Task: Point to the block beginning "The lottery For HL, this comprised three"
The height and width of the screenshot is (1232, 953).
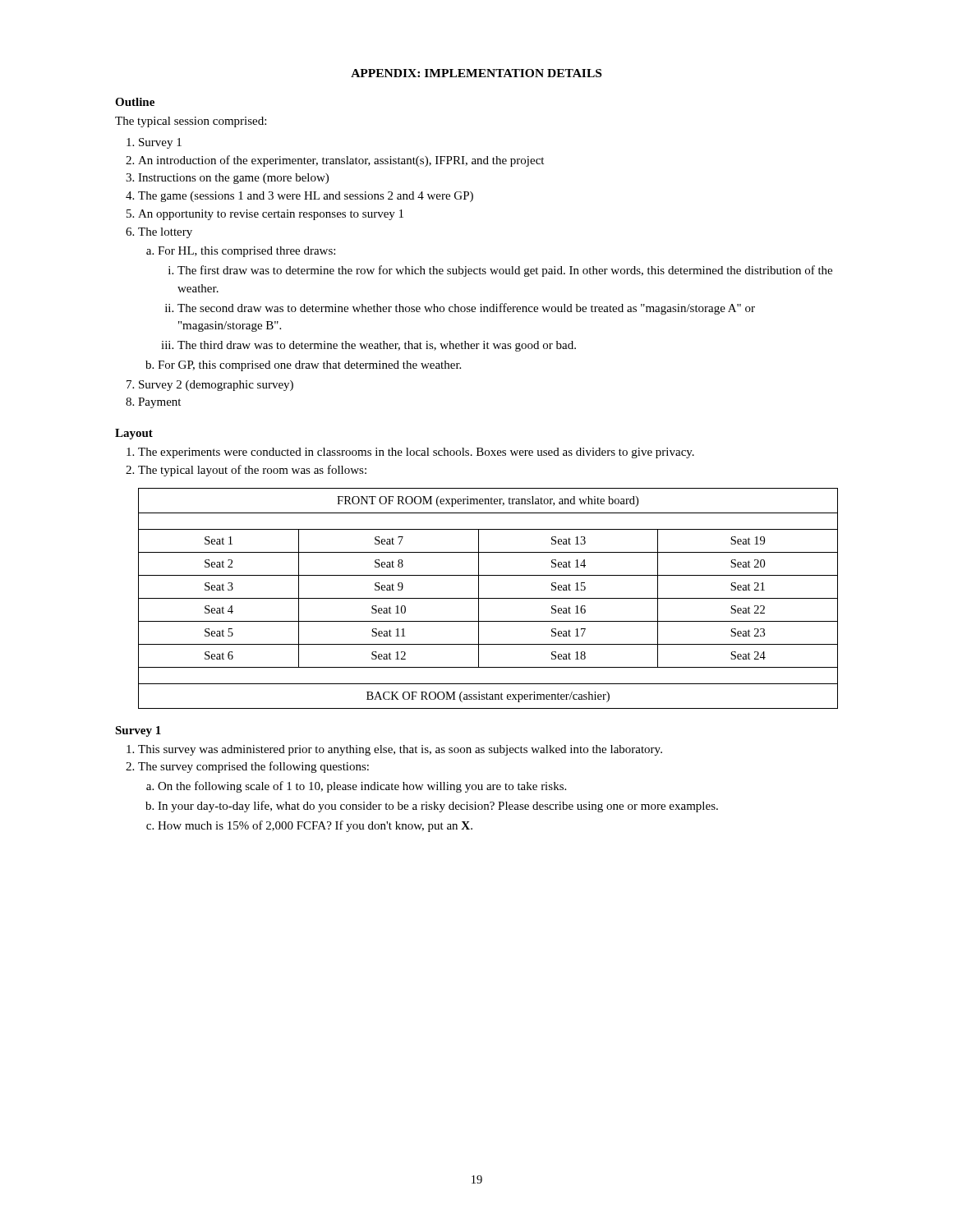Action: click(x=488, y=299)
